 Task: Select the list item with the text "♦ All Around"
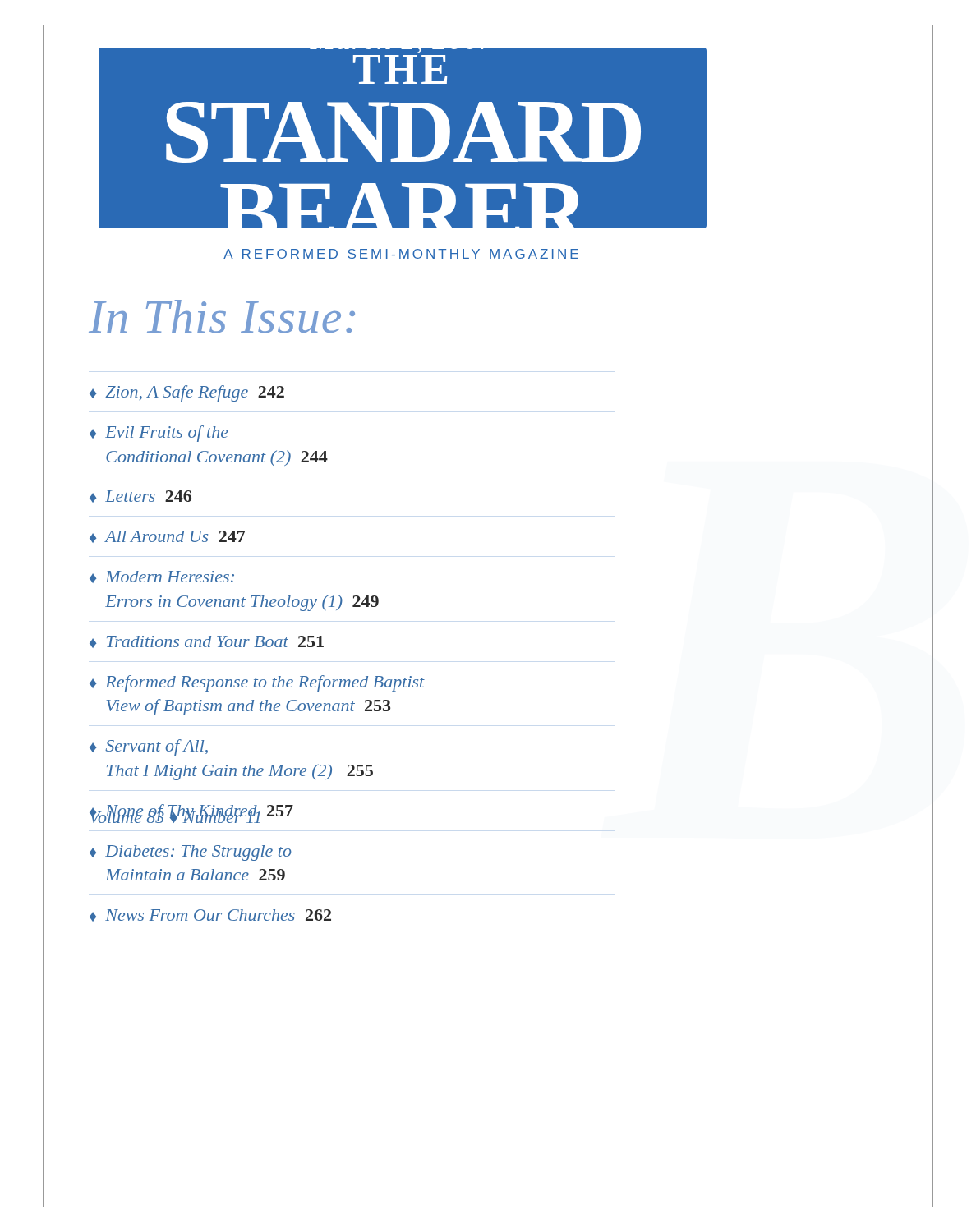(x=167, y=537)
